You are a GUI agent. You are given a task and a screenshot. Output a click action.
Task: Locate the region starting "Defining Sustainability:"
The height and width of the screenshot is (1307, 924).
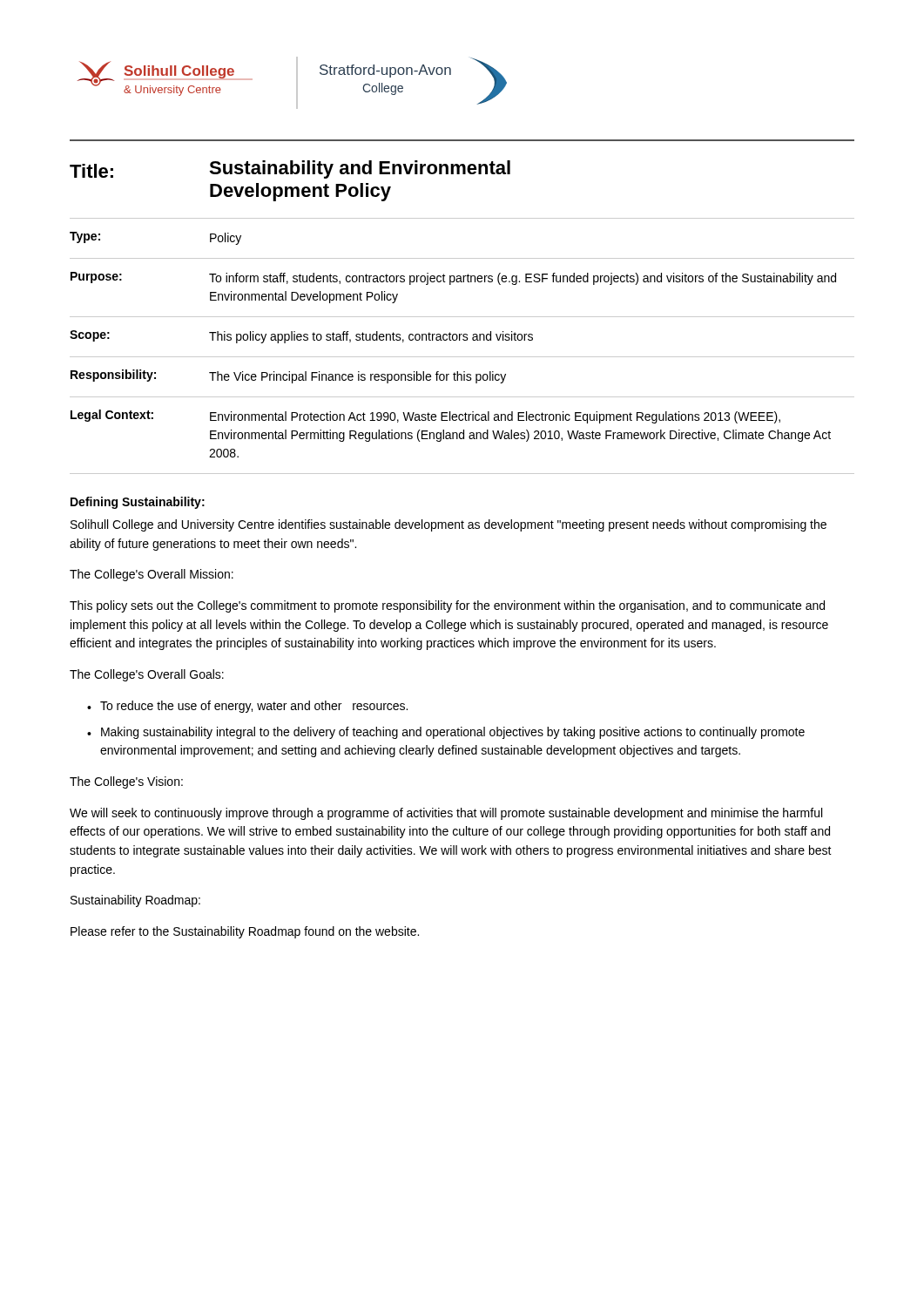(x=137, y=502)
